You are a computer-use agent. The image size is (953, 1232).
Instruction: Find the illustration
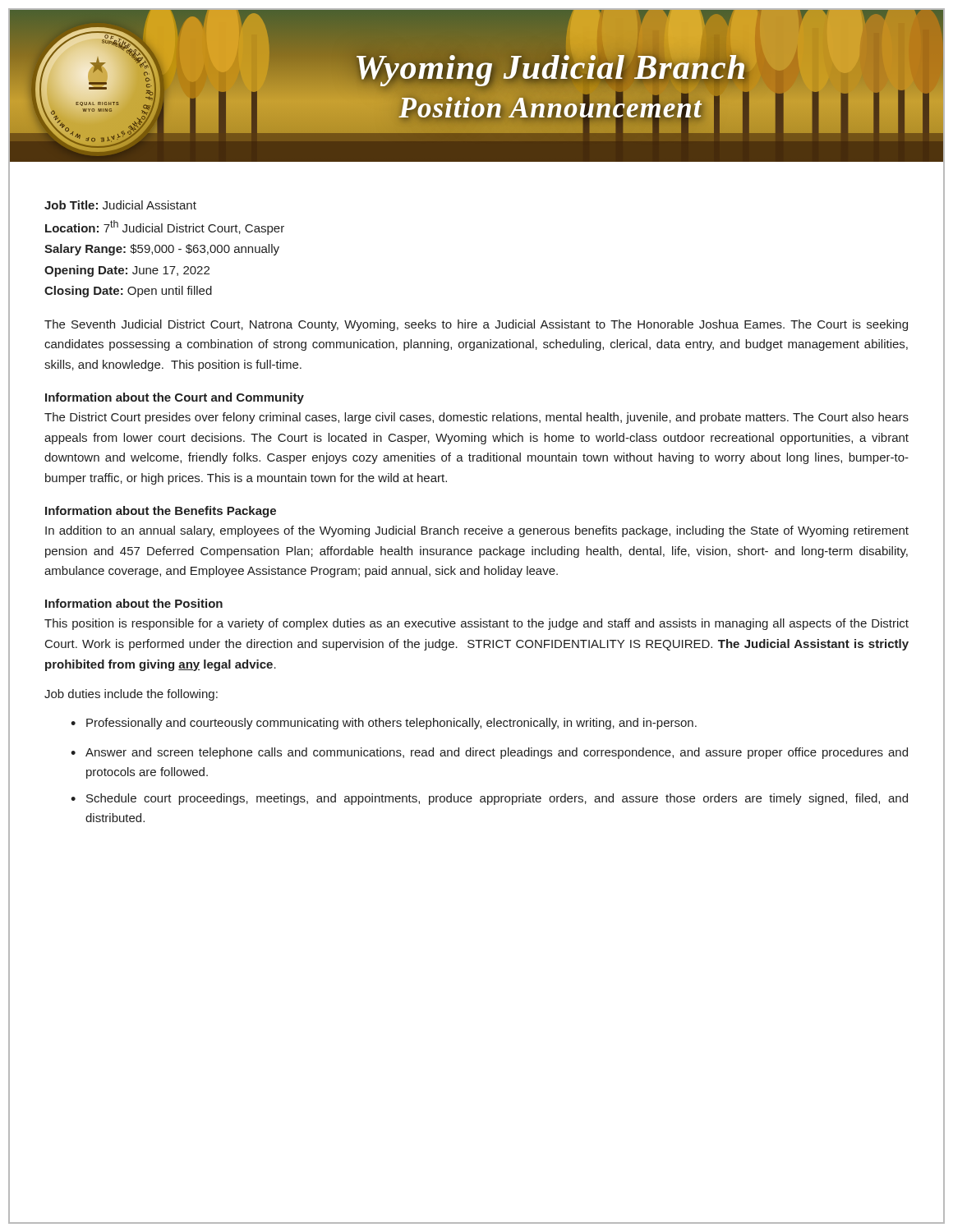click(x=476, y=86)
